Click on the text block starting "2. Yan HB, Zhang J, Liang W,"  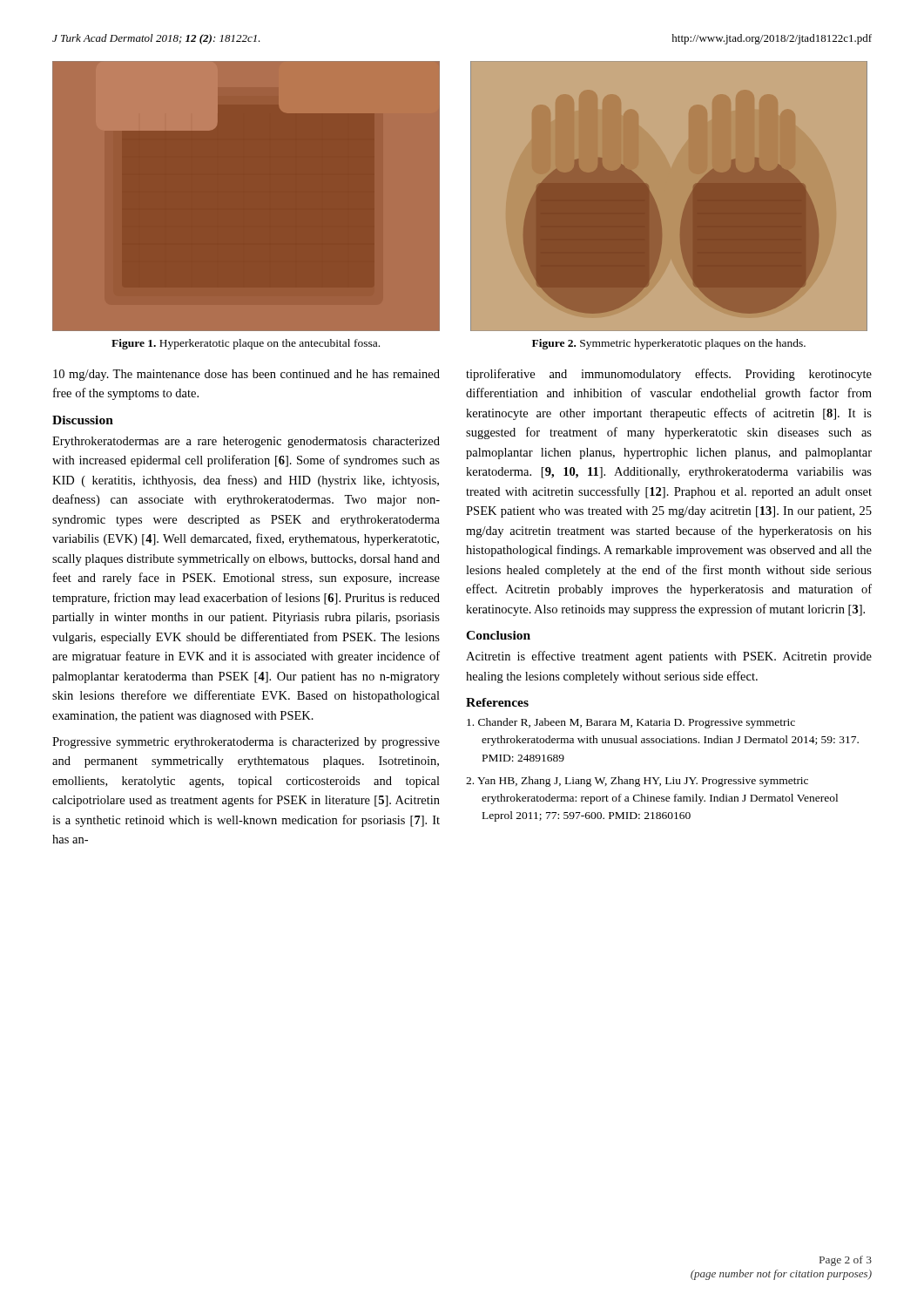point(652,798)
